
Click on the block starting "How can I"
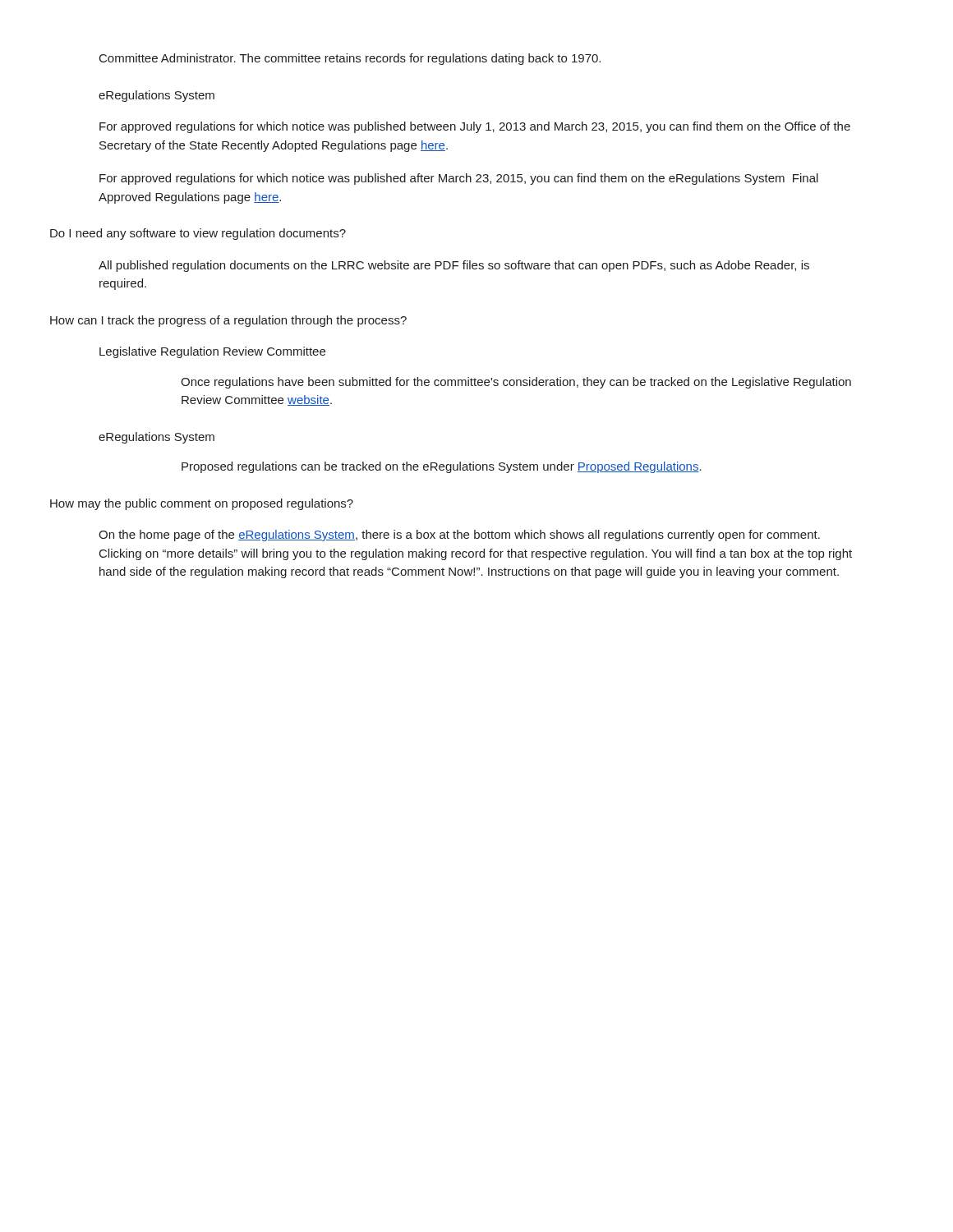[228, 321]
